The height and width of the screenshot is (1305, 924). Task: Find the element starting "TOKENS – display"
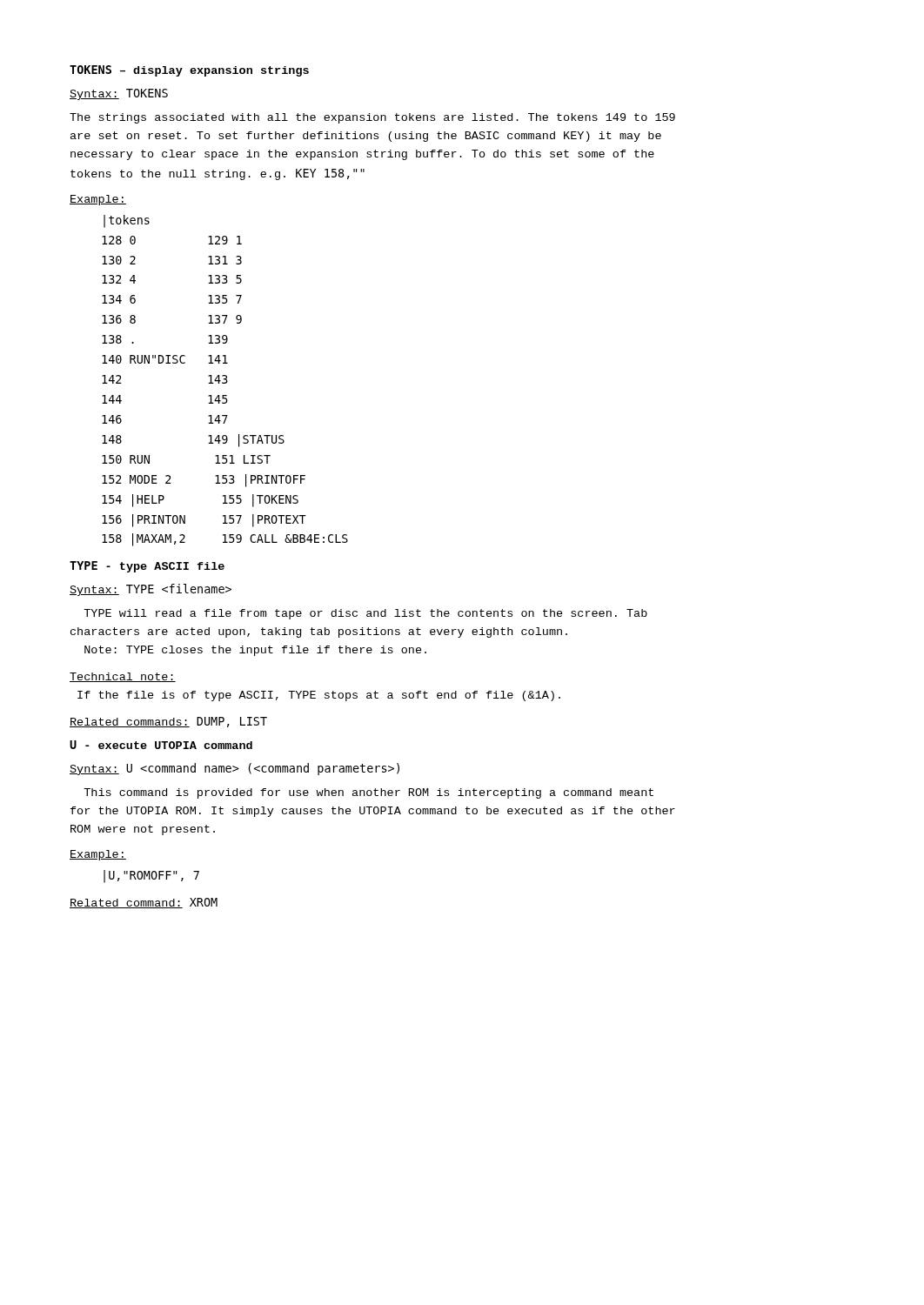point(190,70)
